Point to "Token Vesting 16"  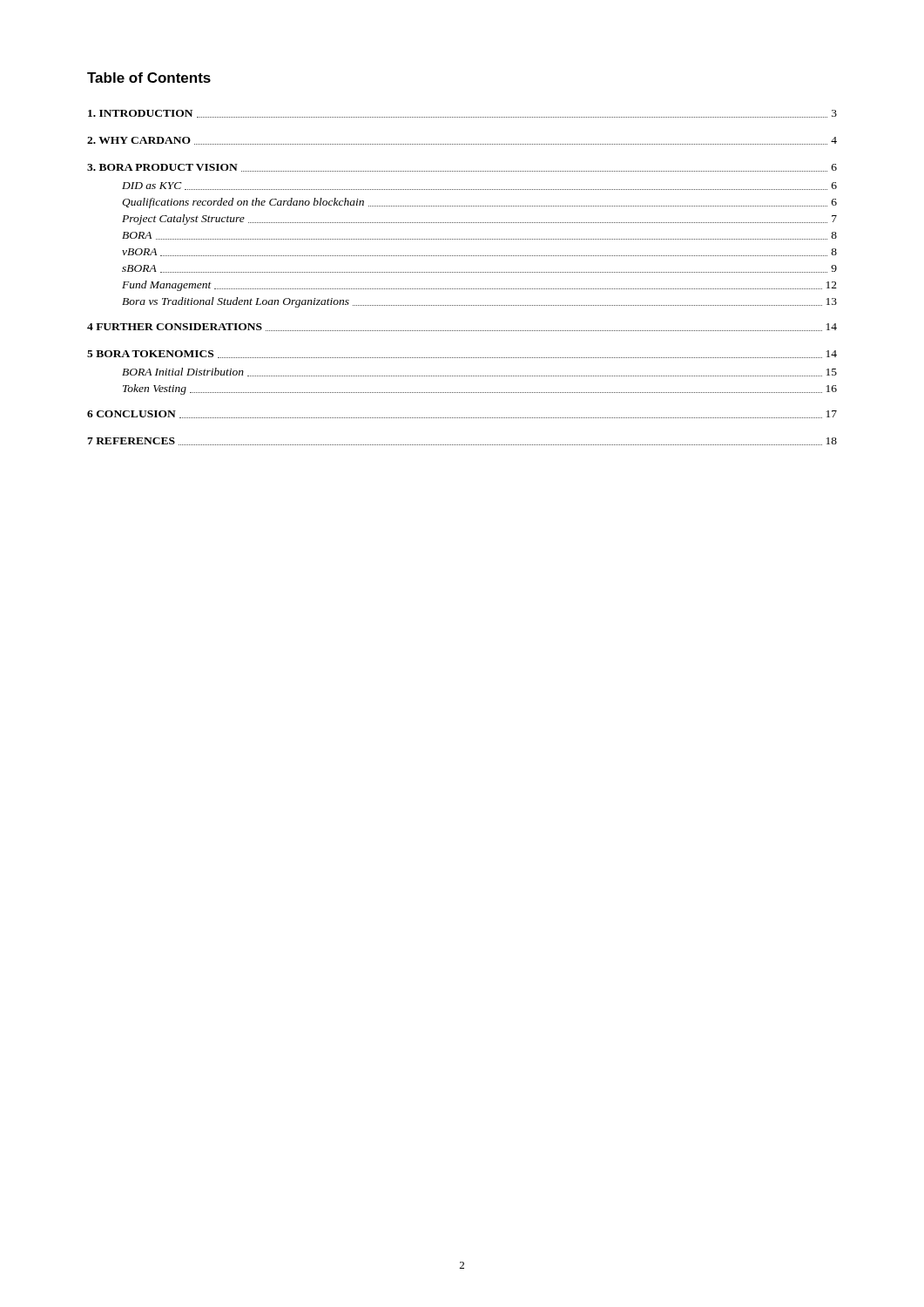[x=462, y=389]
